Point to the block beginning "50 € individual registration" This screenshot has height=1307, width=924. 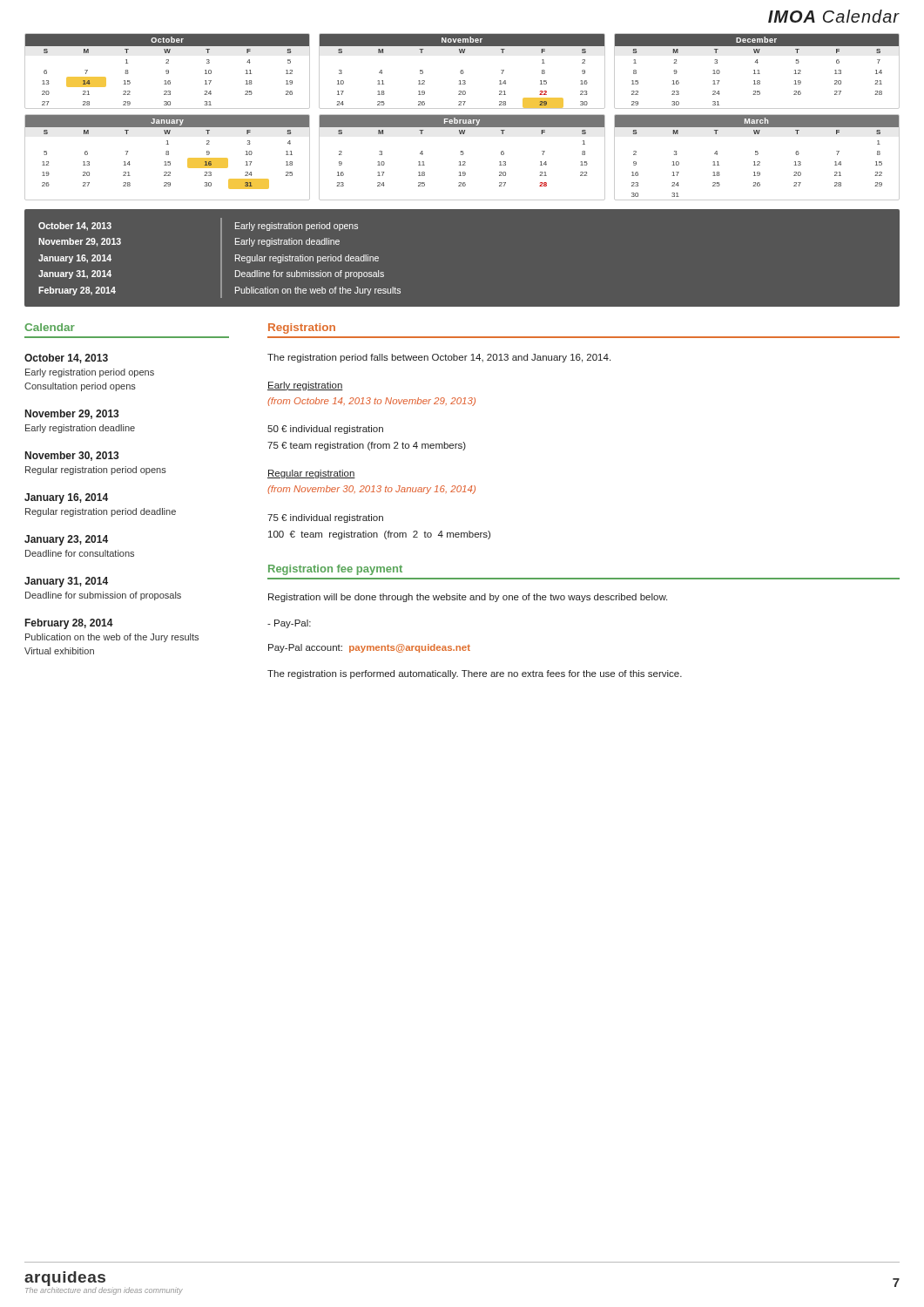367,437
